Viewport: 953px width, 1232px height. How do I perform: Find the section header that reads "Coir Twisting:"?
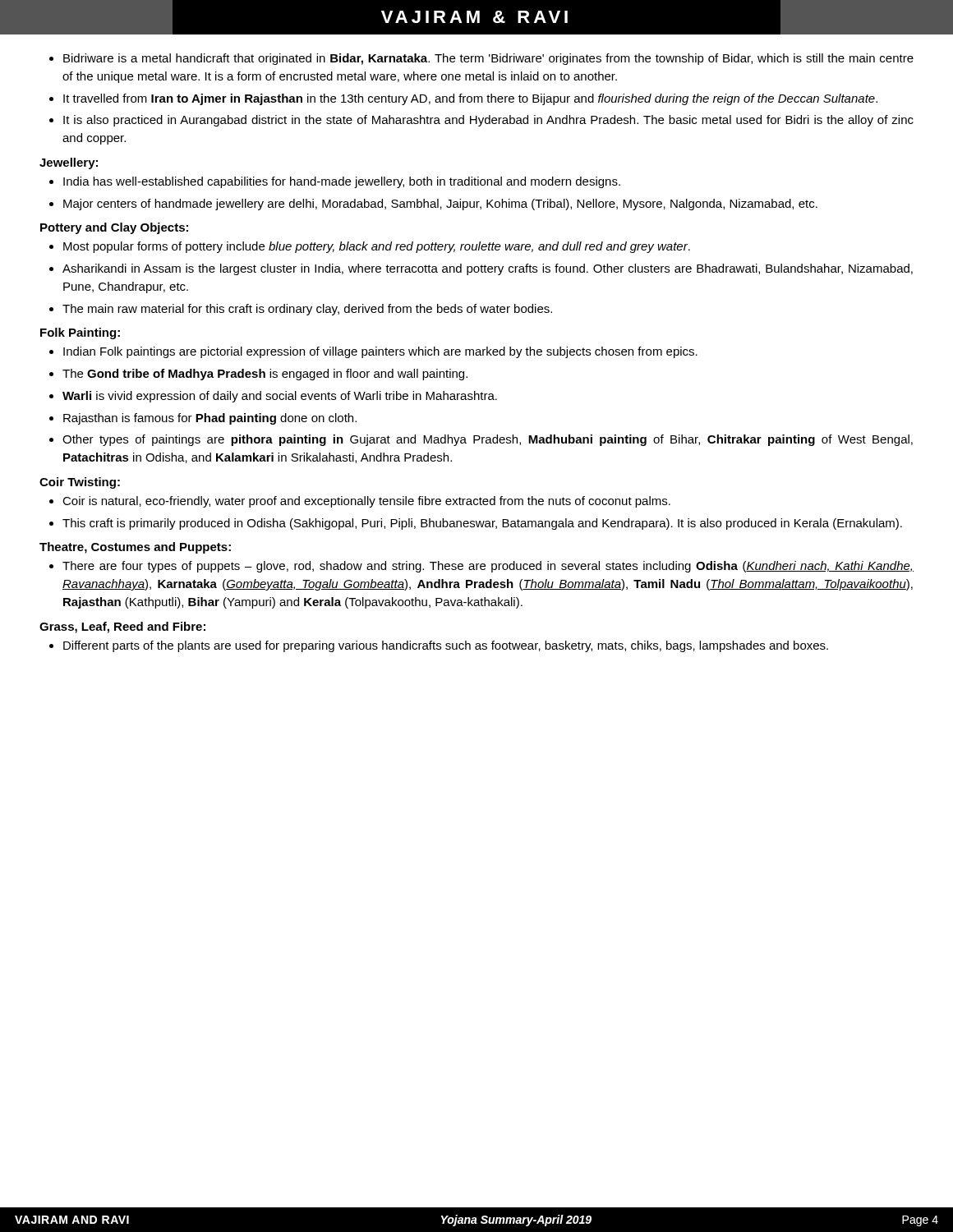click(x=80, y=482)
